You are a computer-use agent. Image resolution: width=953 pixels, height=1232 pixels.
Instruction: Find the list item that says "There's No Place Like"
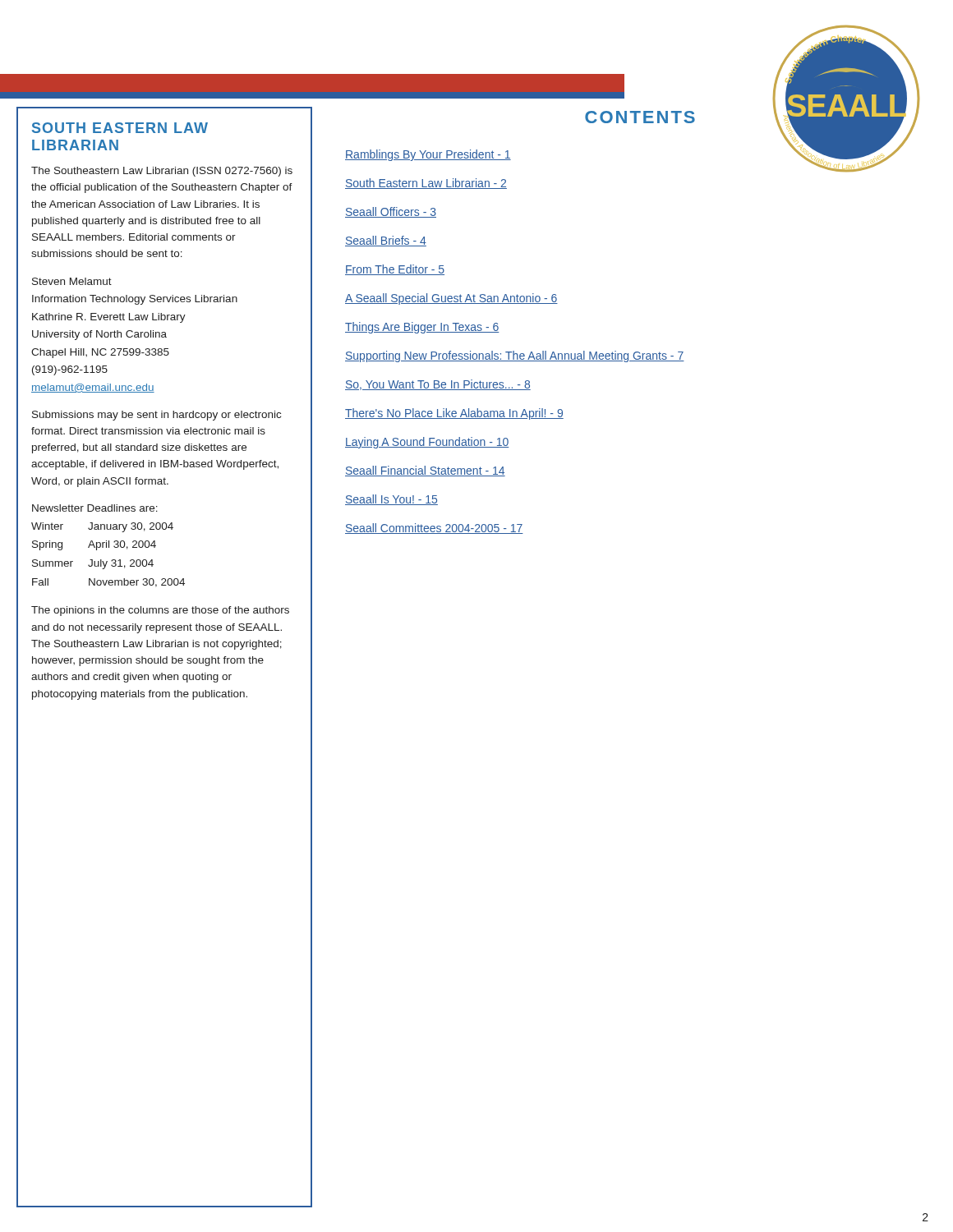point(454,413)
